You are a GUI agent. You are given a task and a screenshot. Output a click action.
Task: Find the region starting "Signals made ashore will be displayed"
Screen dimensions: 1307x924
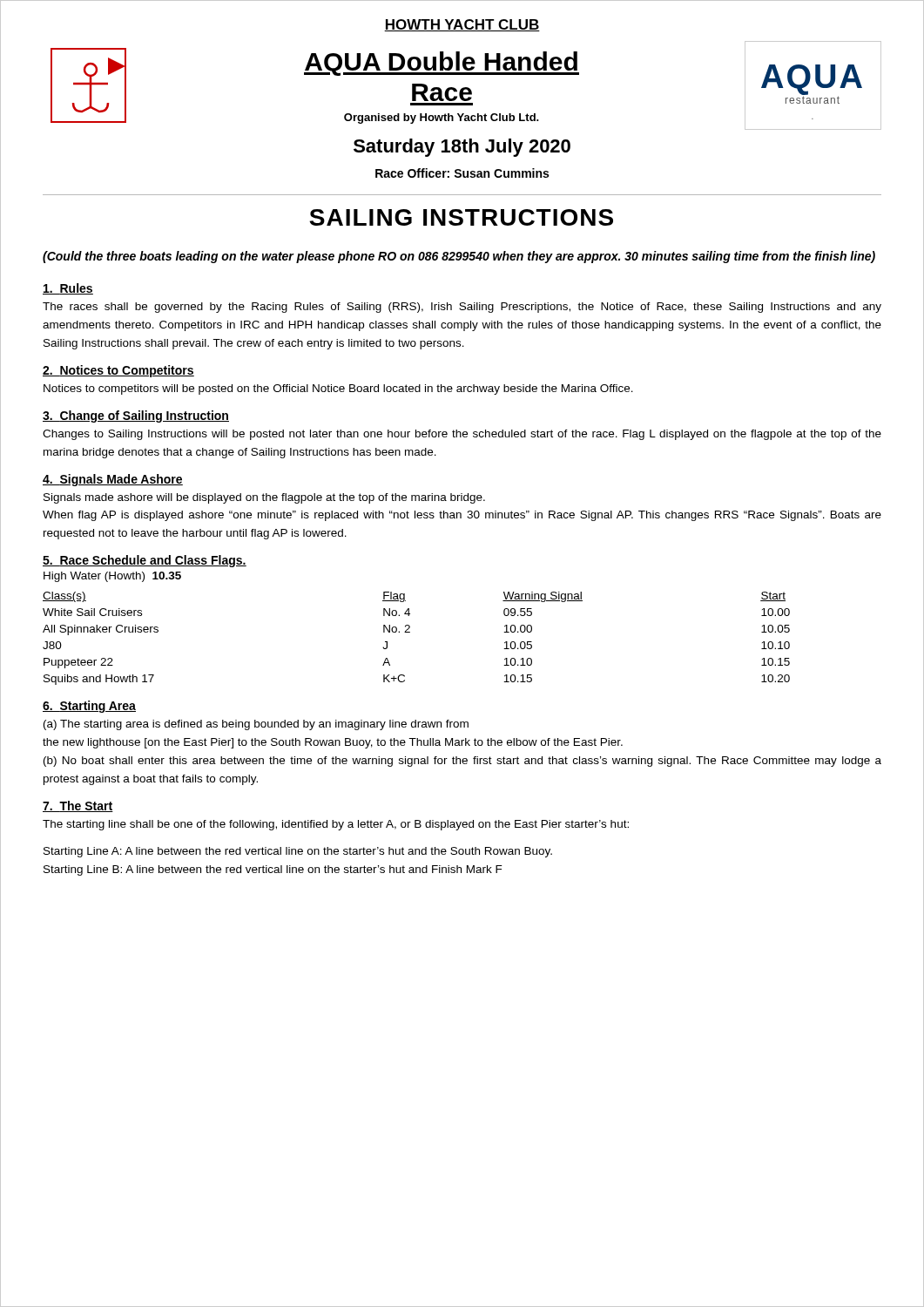tap(462, 515)
